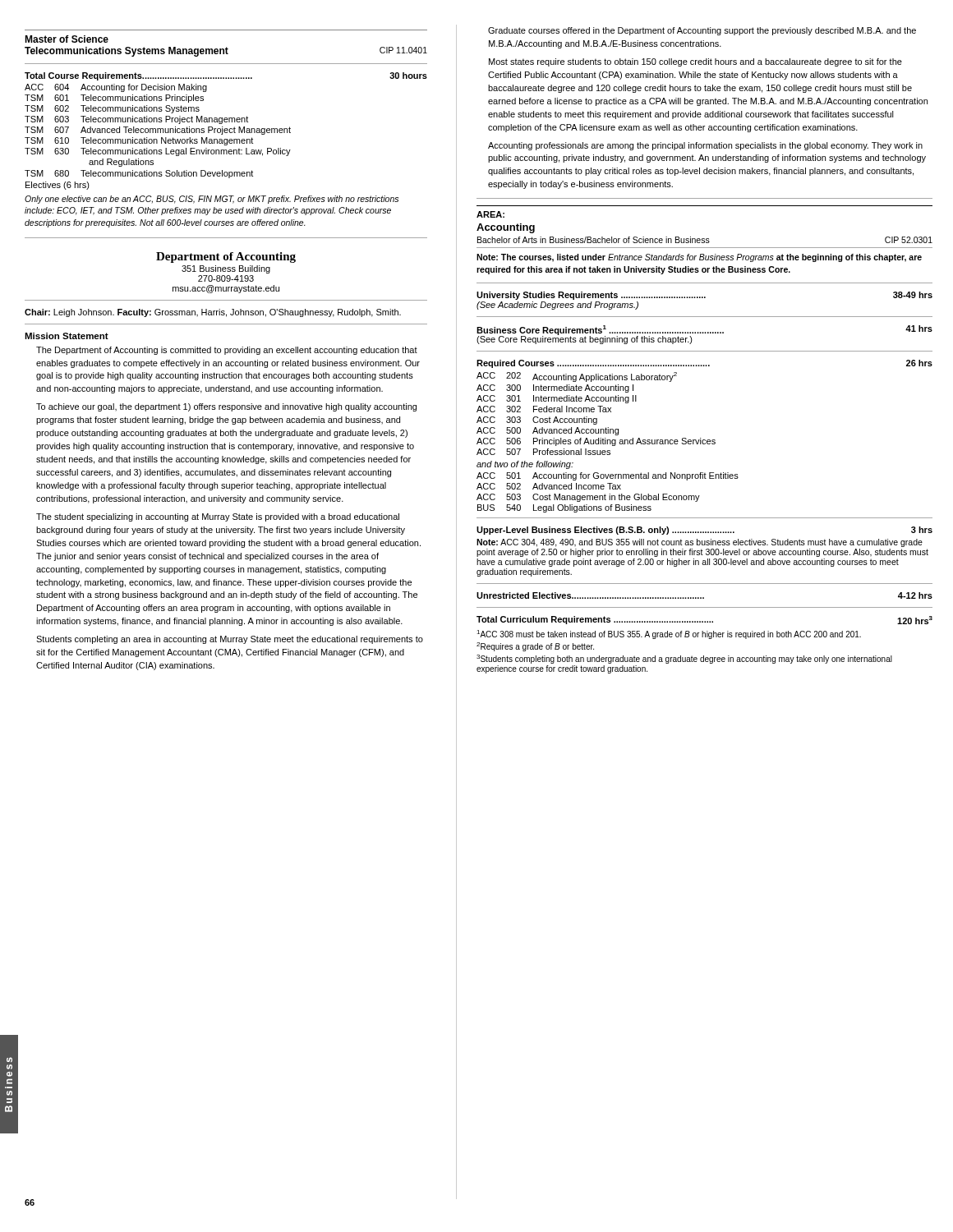
Task: Click the passage that begins "Upper-Level Business Electives"
Action: click(704, 551)
